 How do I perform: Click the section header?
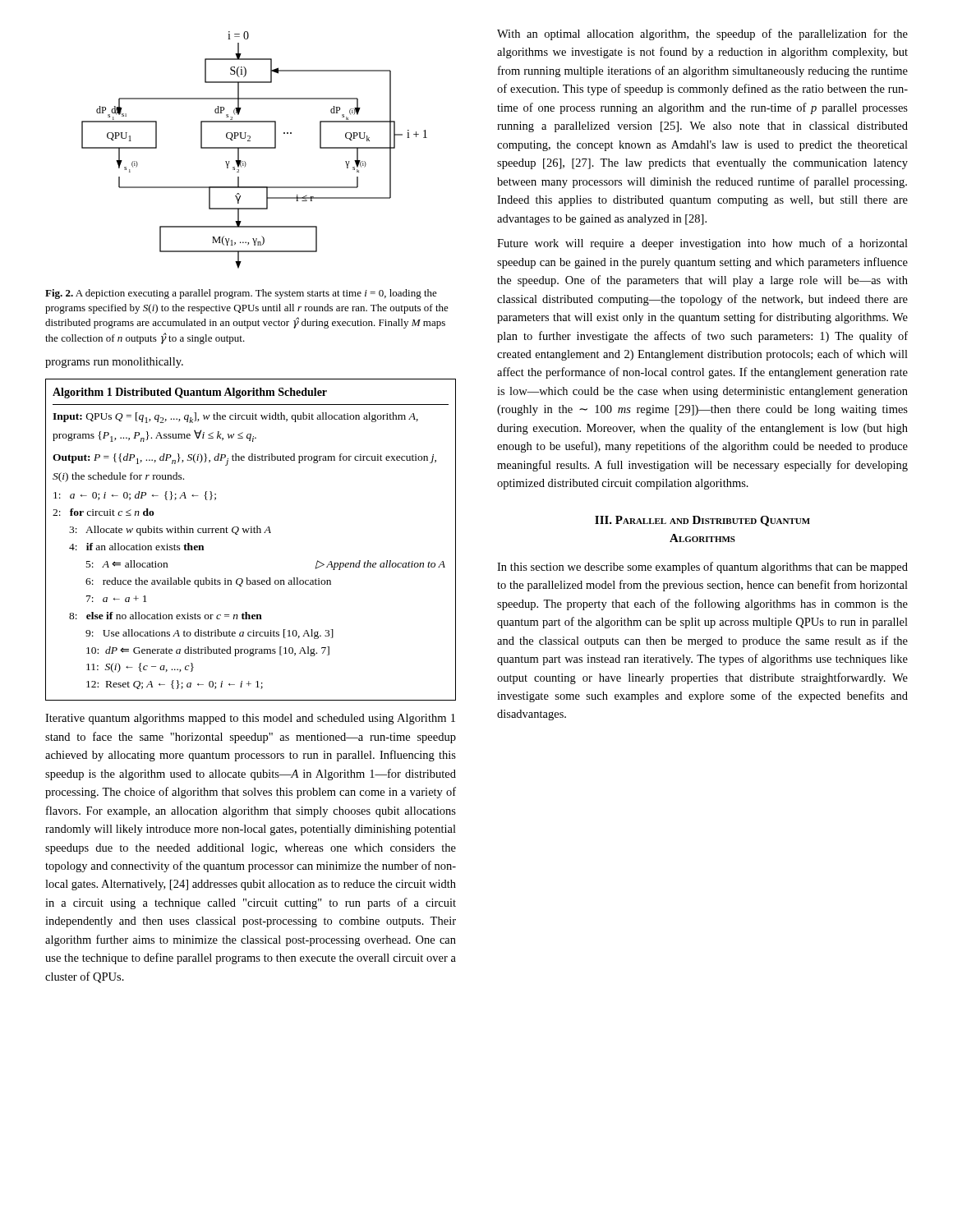pyautogui.click(x=702, y=529)
